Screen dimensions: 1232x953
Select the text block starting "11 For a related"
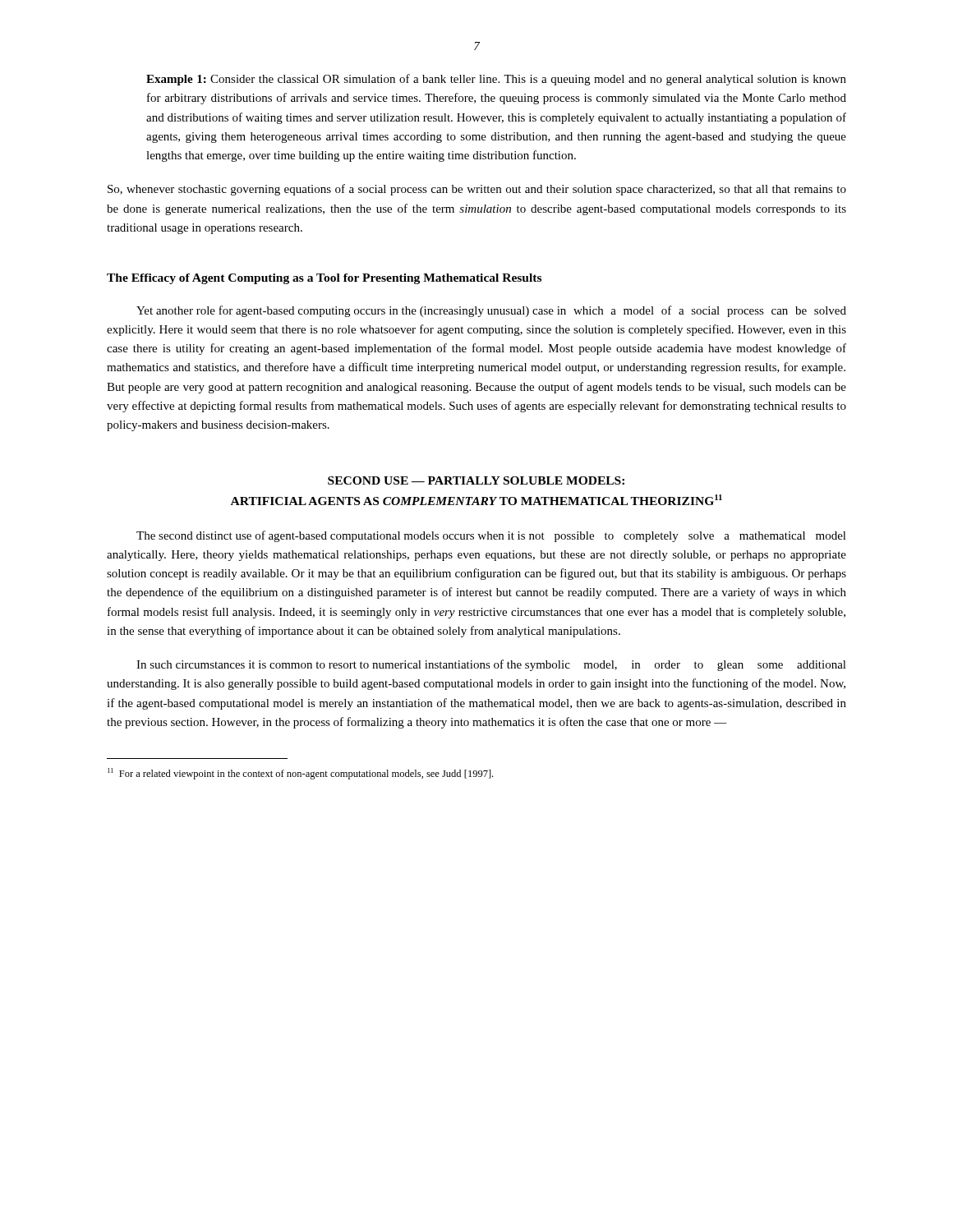pos(300,773)
